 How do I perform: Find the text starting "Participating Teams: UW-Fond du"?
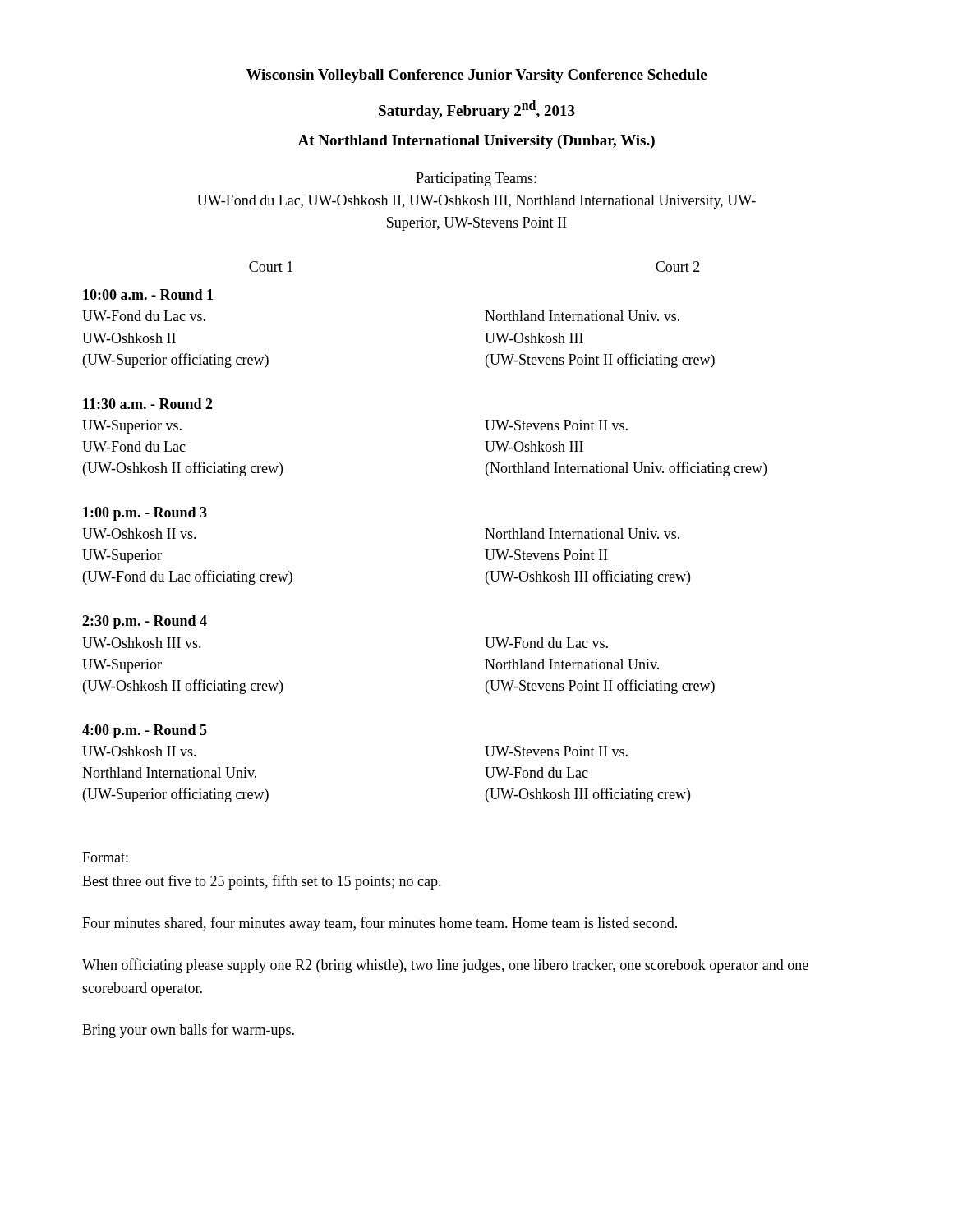pos(476,201)
